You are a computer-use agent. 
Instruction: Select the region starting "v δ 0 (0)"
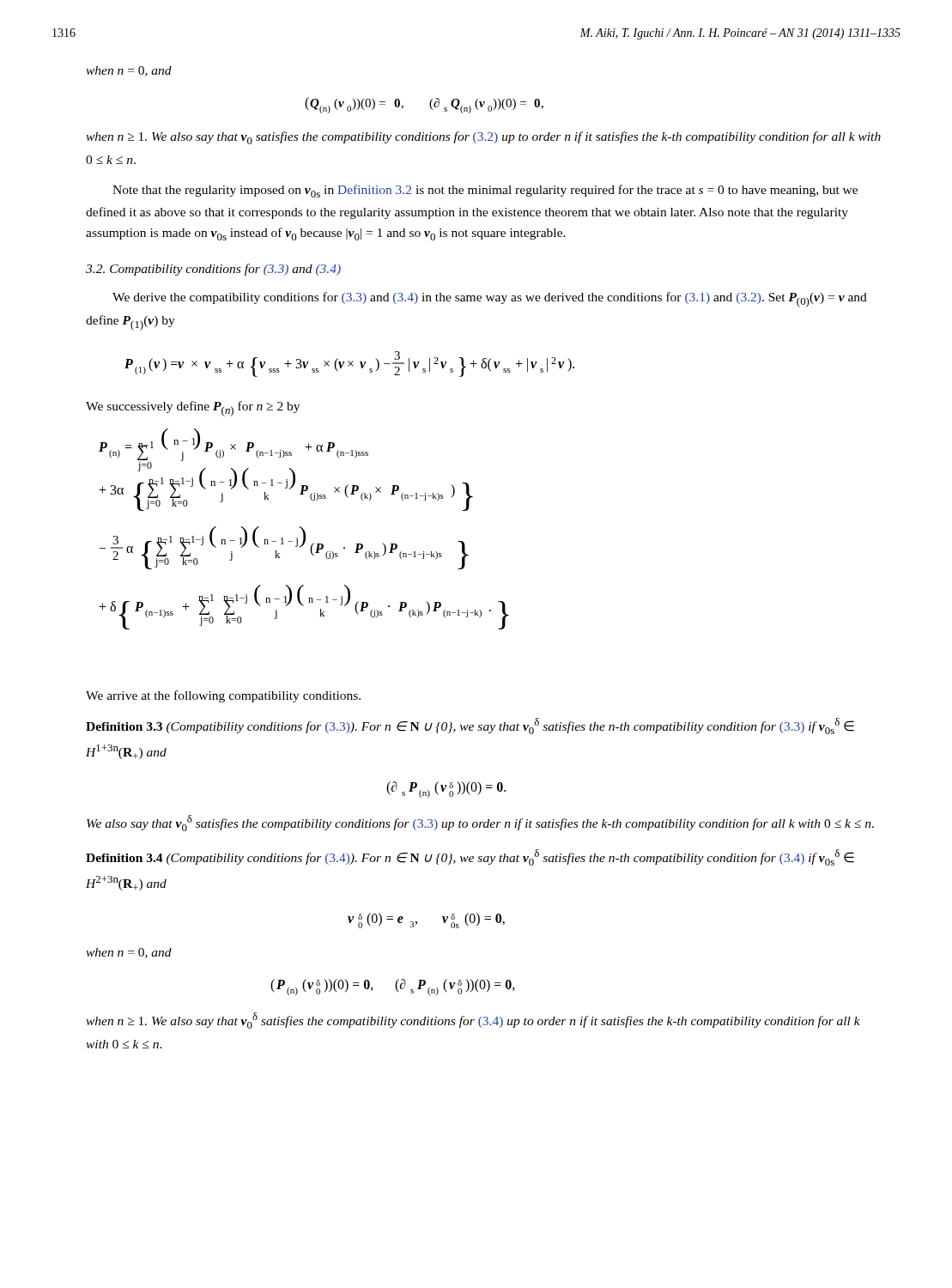point(485,918)
